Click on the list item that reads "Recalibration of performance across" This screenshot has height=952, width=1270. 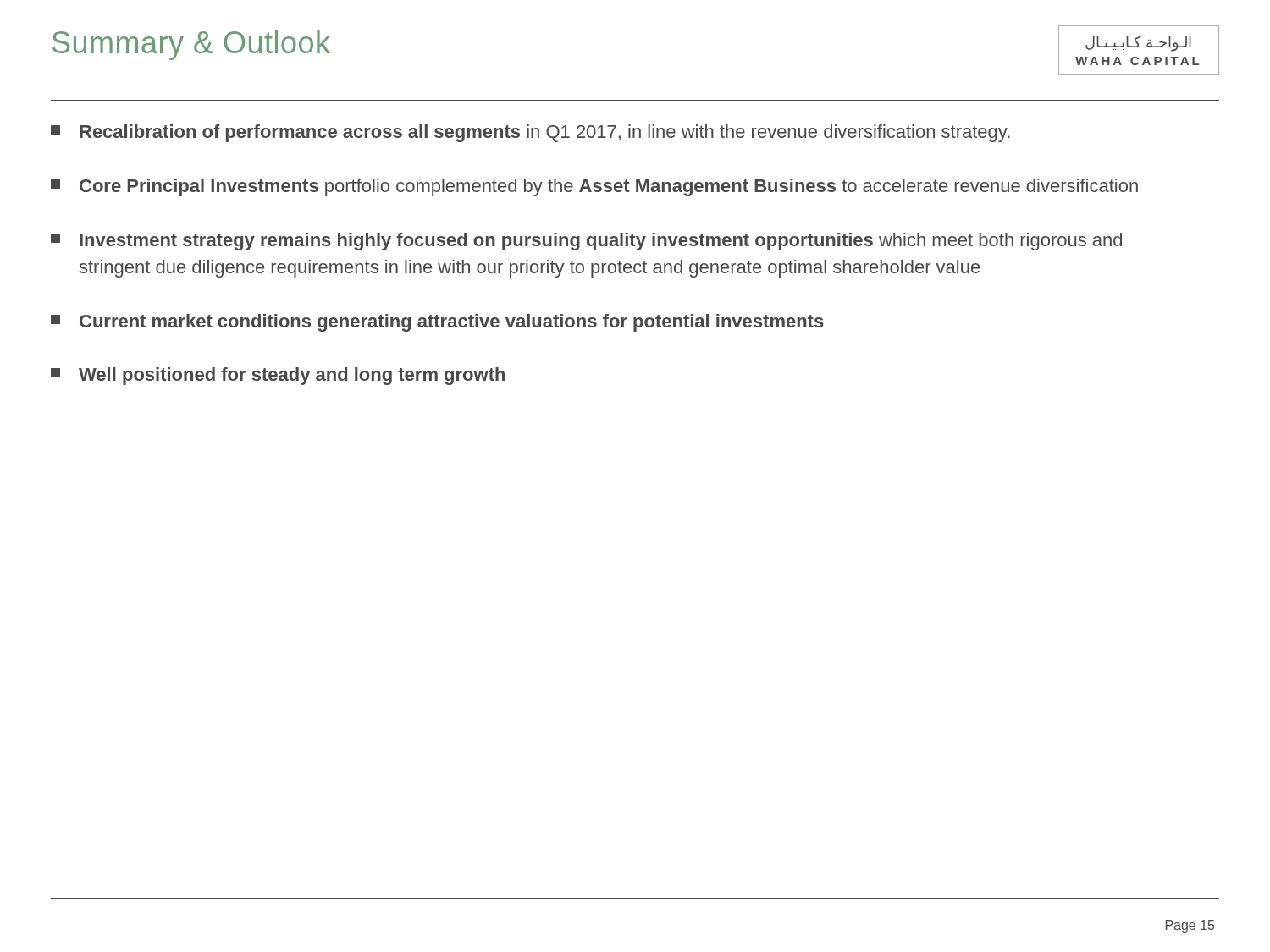[x=618, y=132]
